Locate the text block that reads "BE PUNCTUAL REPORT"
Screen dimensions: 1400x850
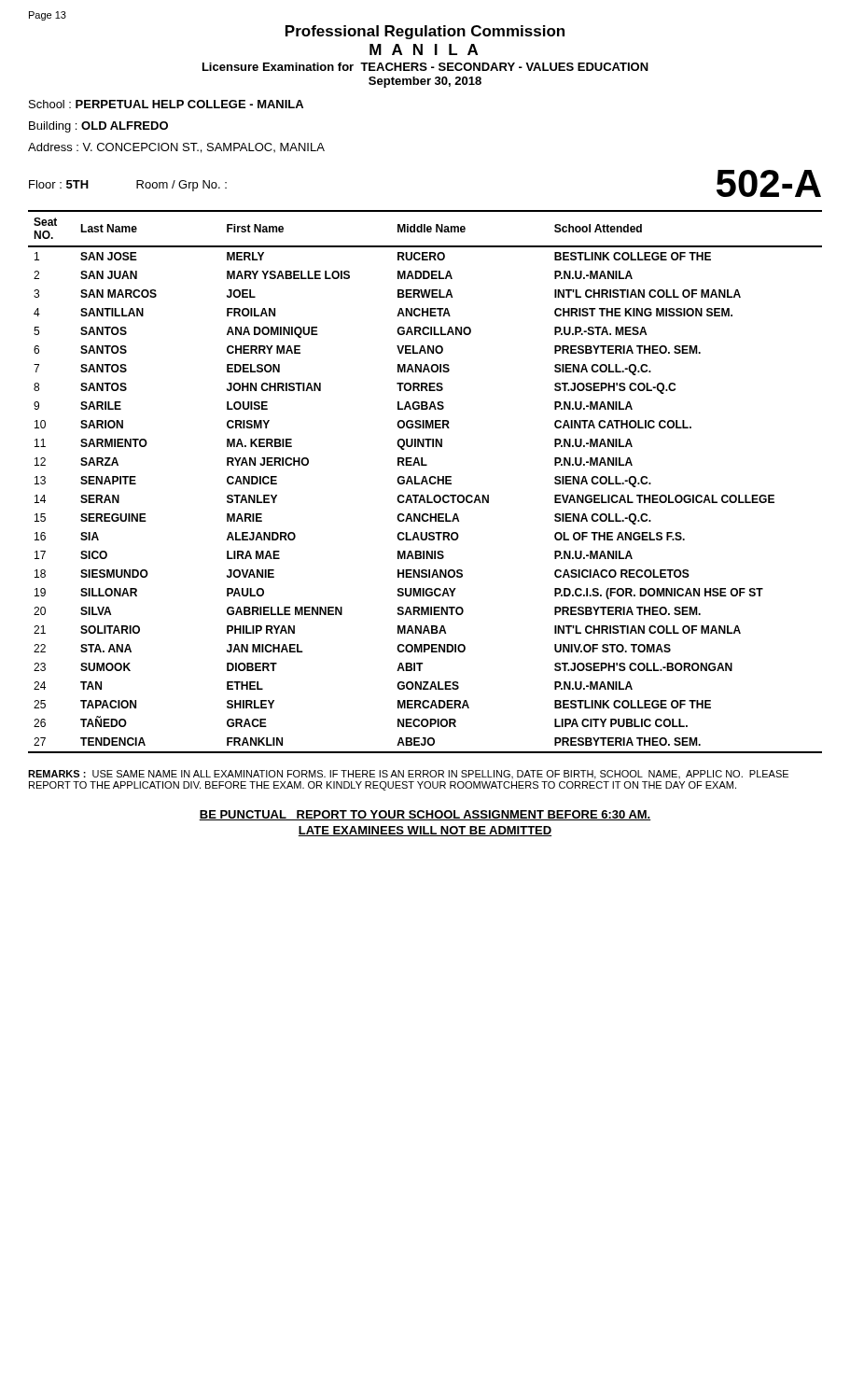[x=425, y=822]
